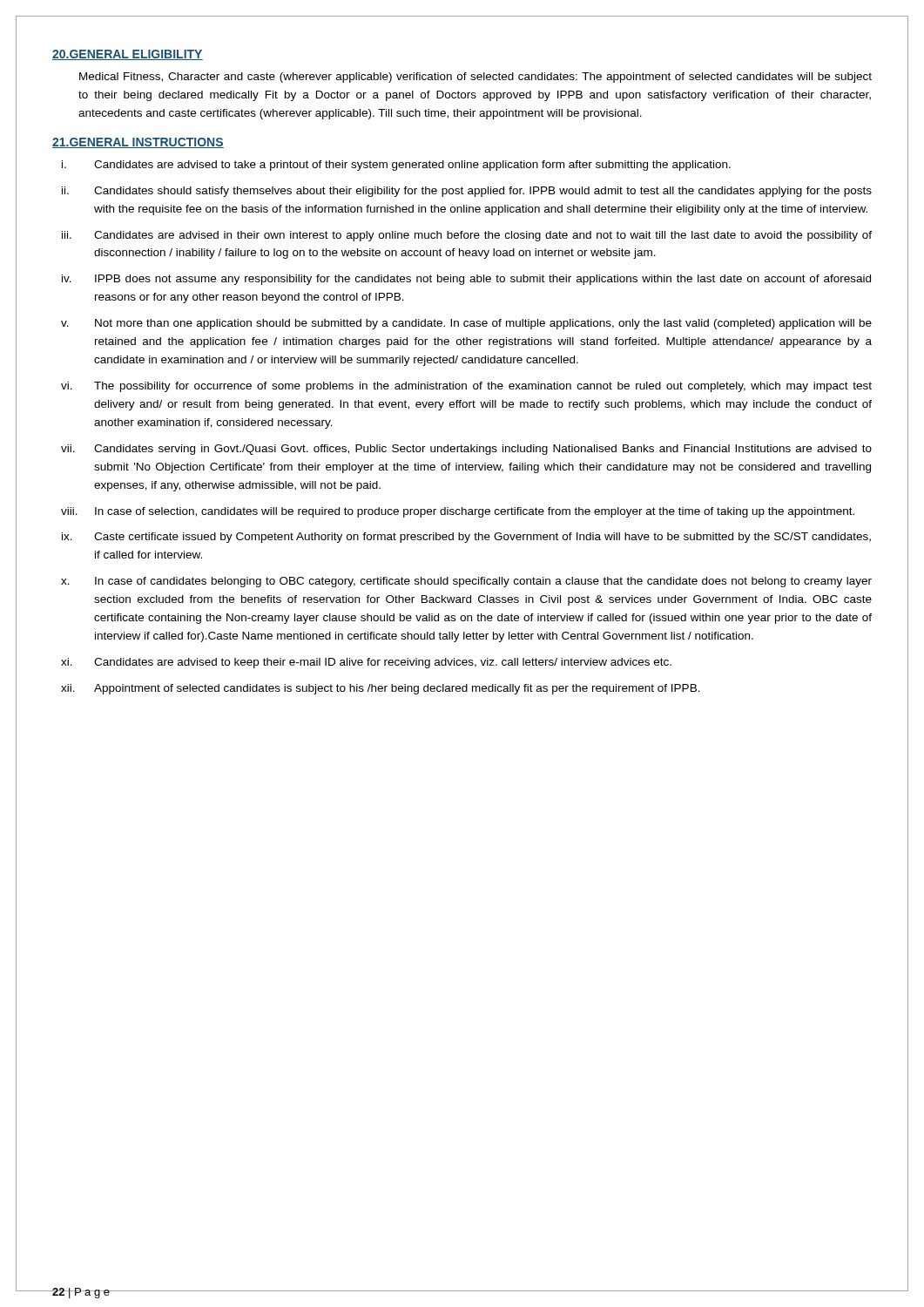Where is the passage that starts "Medical Fitness, Character and caste (wherever applicable) verification"?
The width and height of the screenshot is (924, 1307).
point(475,94)
